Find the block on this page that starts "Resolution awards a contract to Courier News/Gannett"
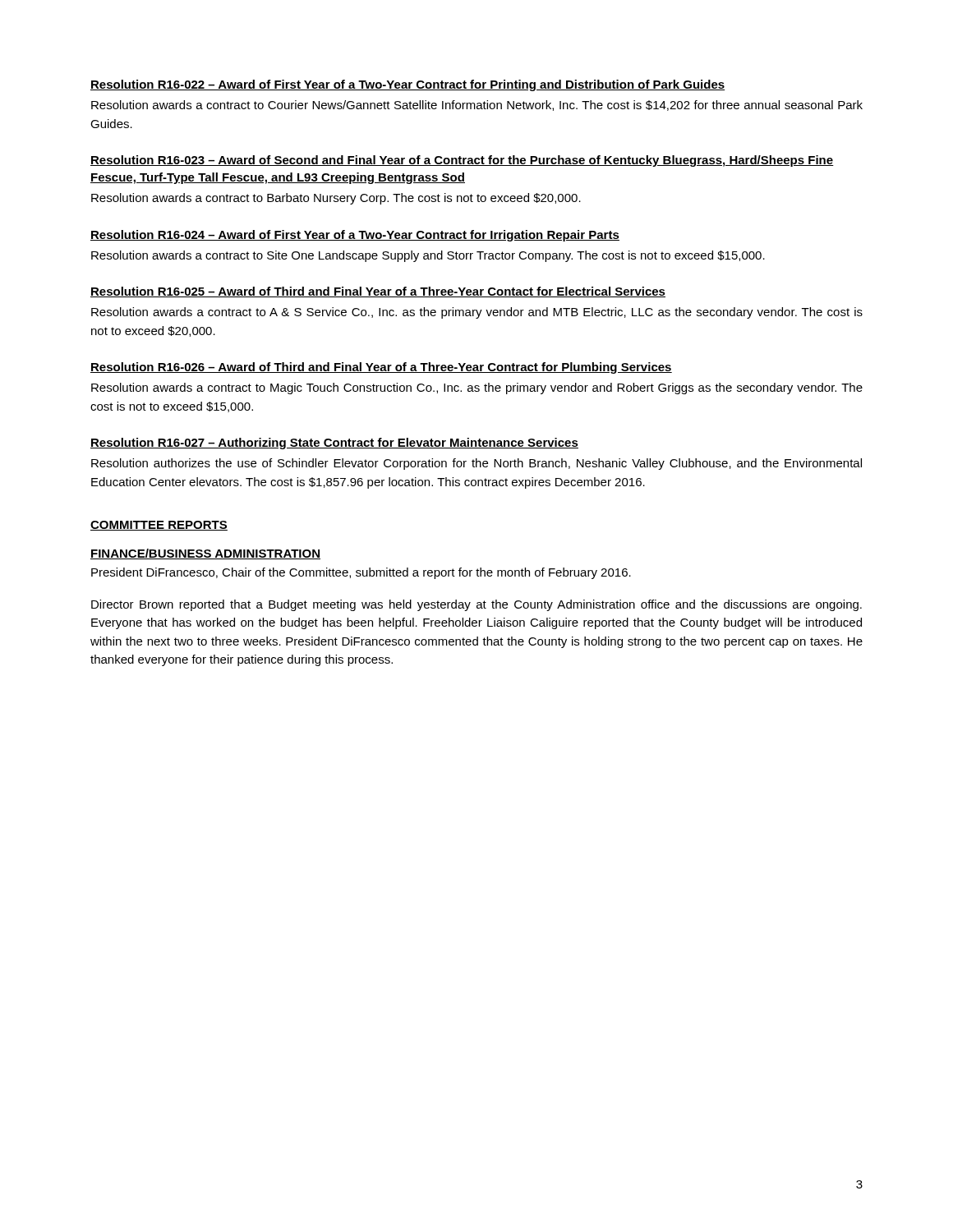953x1232 pixels. 476,114
